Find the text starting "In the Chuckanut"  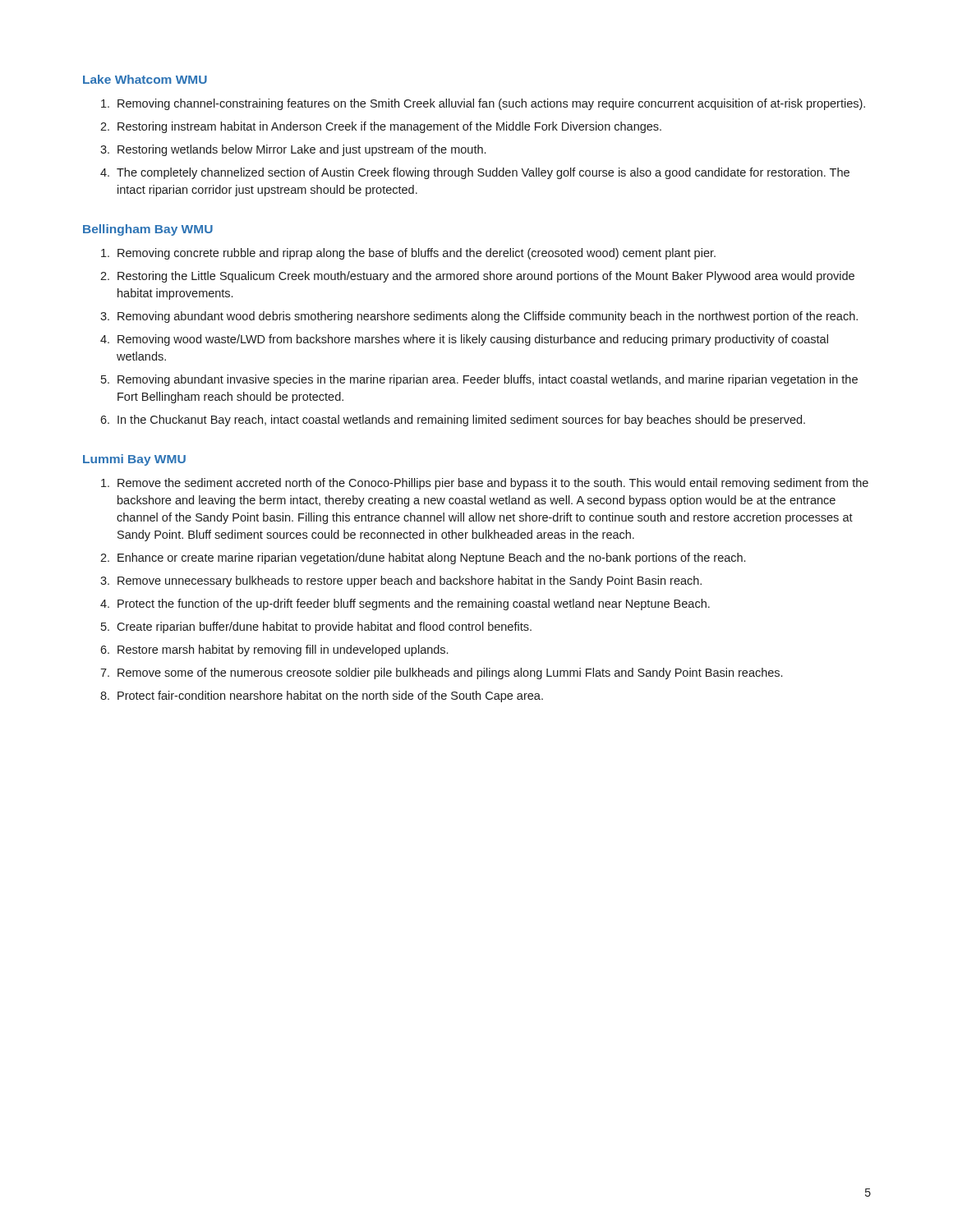pos(461,420)
